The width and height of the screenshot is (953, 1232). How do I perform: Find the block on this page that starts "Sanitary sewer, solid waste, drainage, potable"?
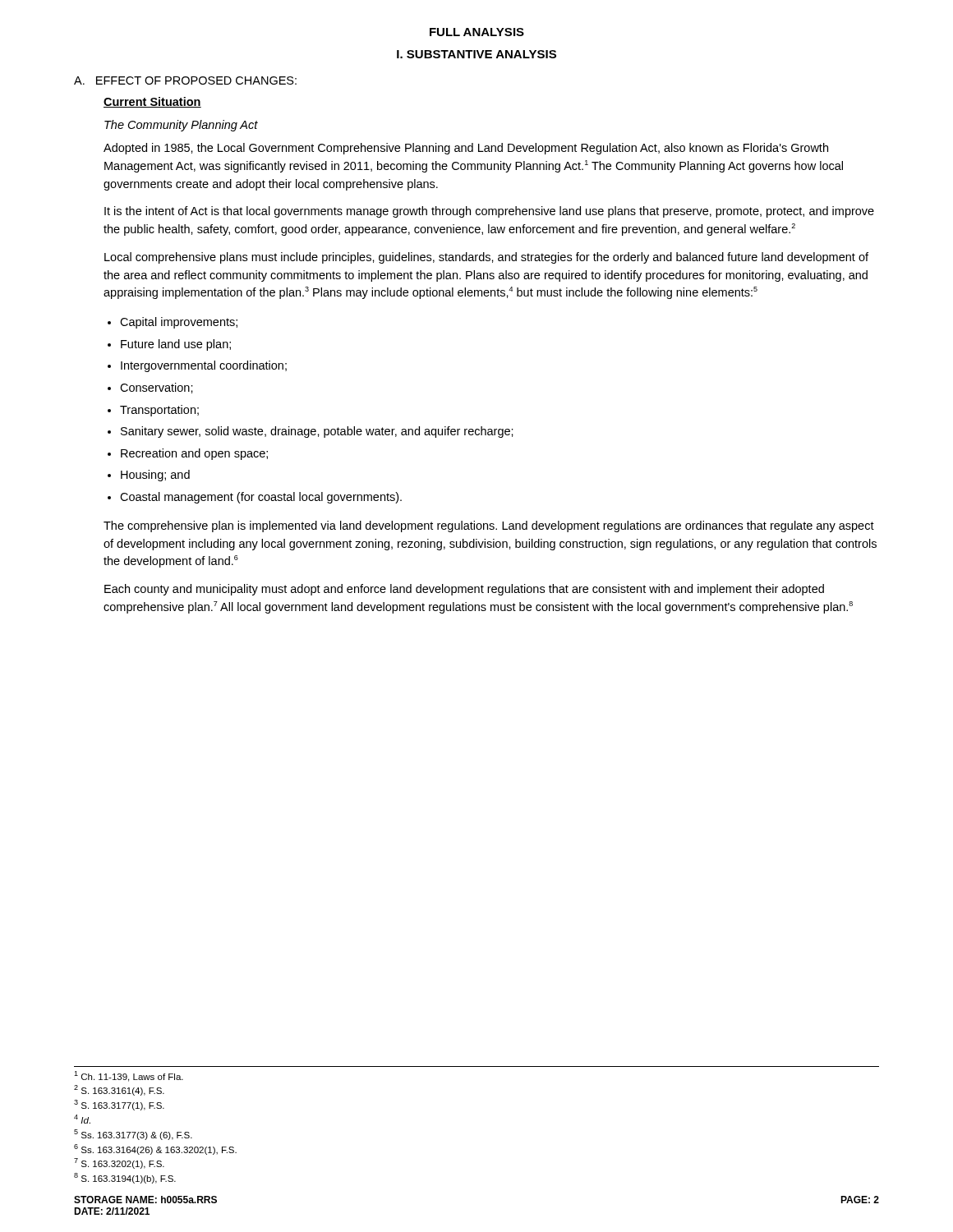(500, 432)
